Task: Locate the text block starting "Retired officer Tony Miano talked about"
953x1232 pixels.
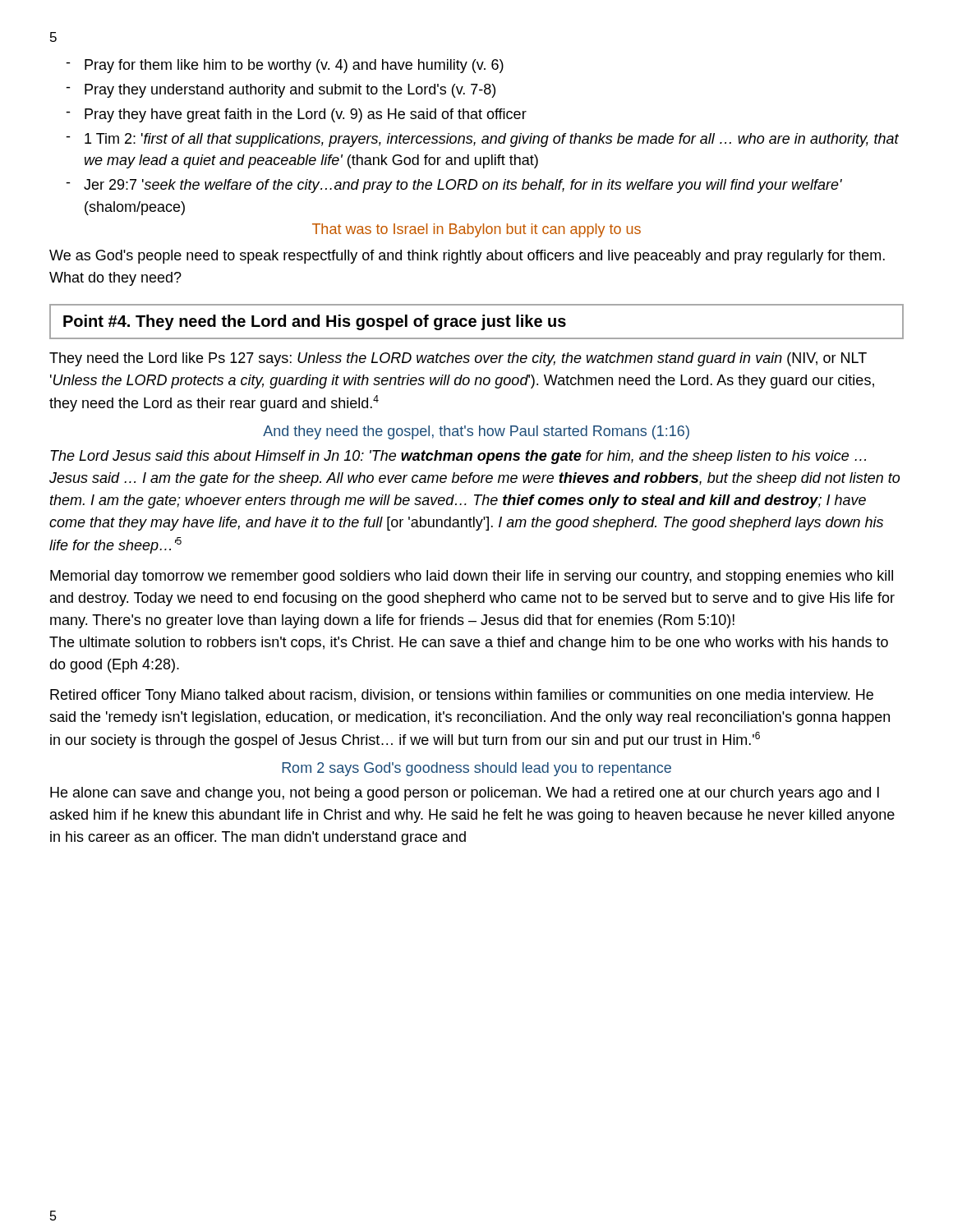Action: click(470, 717)
